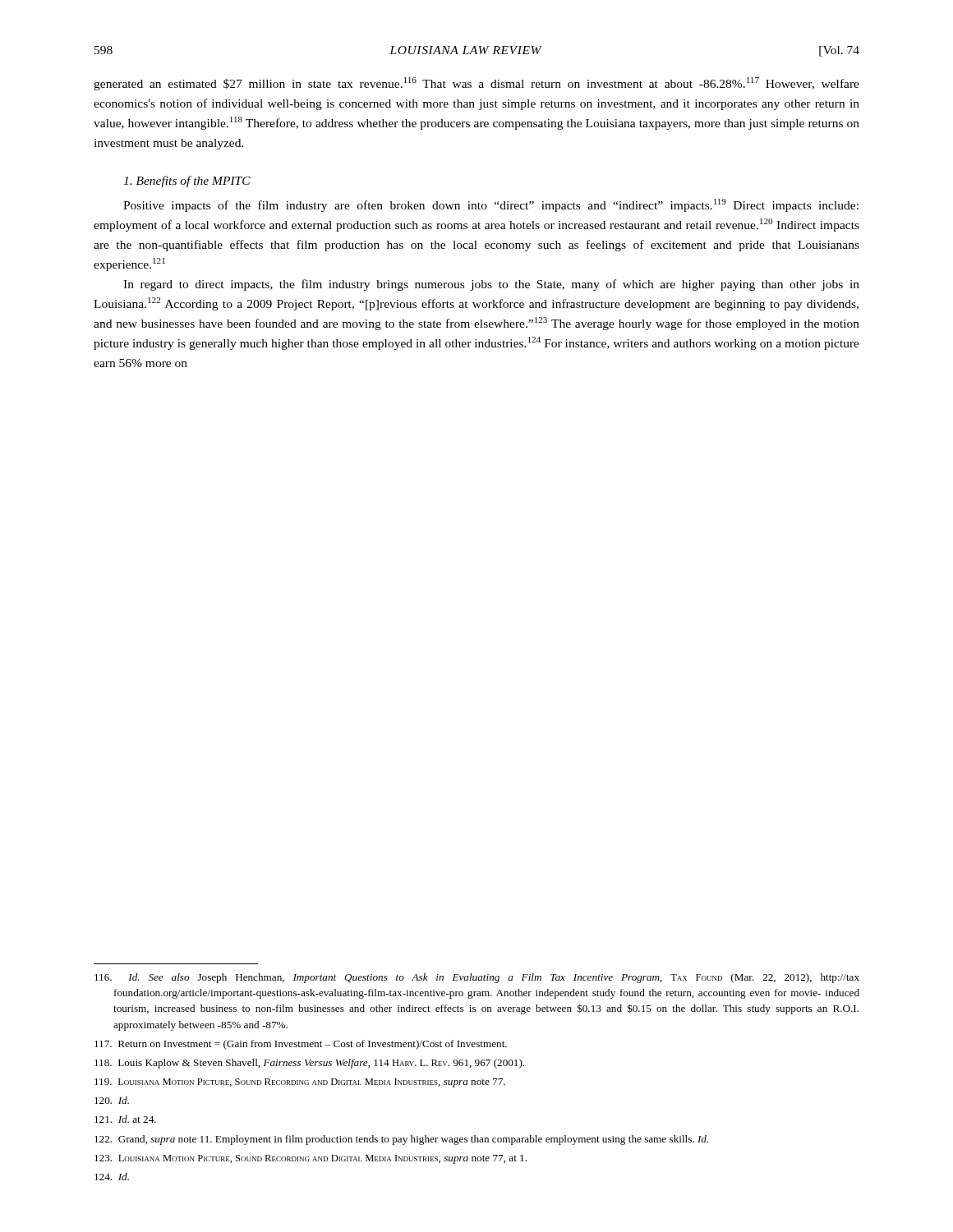
Task: Point to the element starting "Id. at 24."
Action: 125,1119
